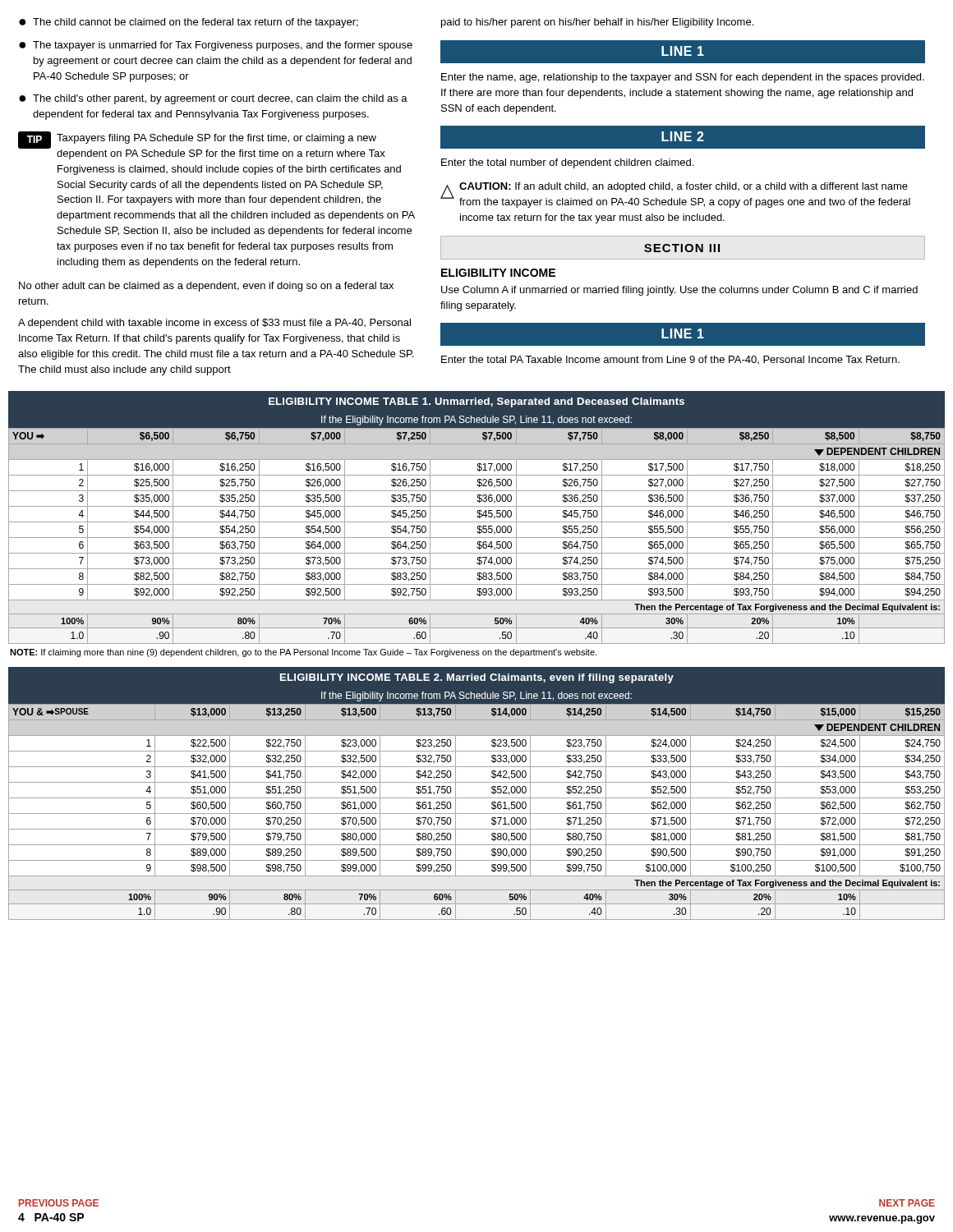
Task: Point to the block beginning "Use Column A if unmarried or"
Action: pos(679,297)
